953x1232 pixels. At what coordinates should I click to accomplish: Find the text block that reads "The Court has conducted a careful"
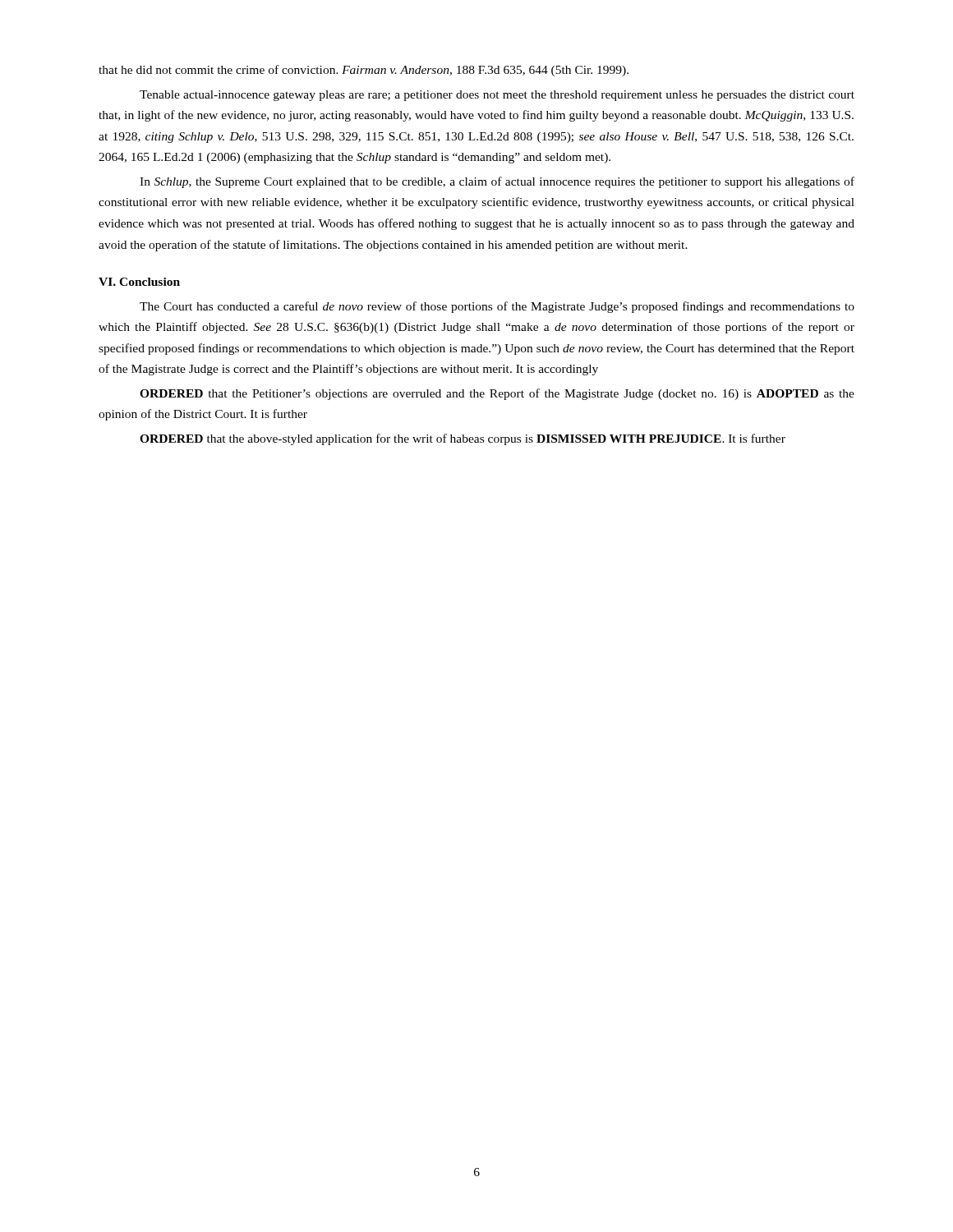[476, 337]
